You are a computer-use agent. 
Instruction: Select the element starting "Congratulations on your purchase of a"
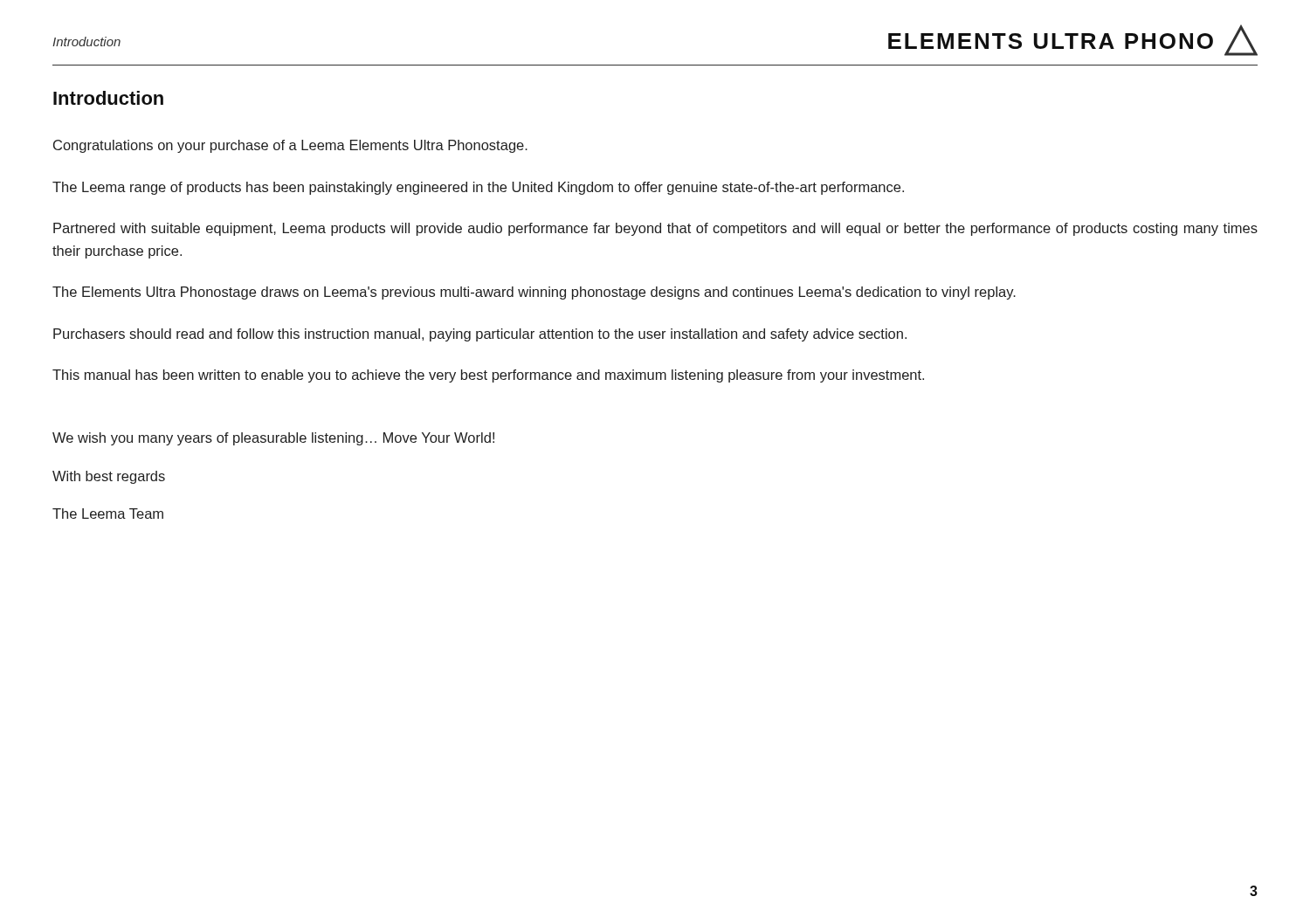pyautogui.click(x=290, y=145)
